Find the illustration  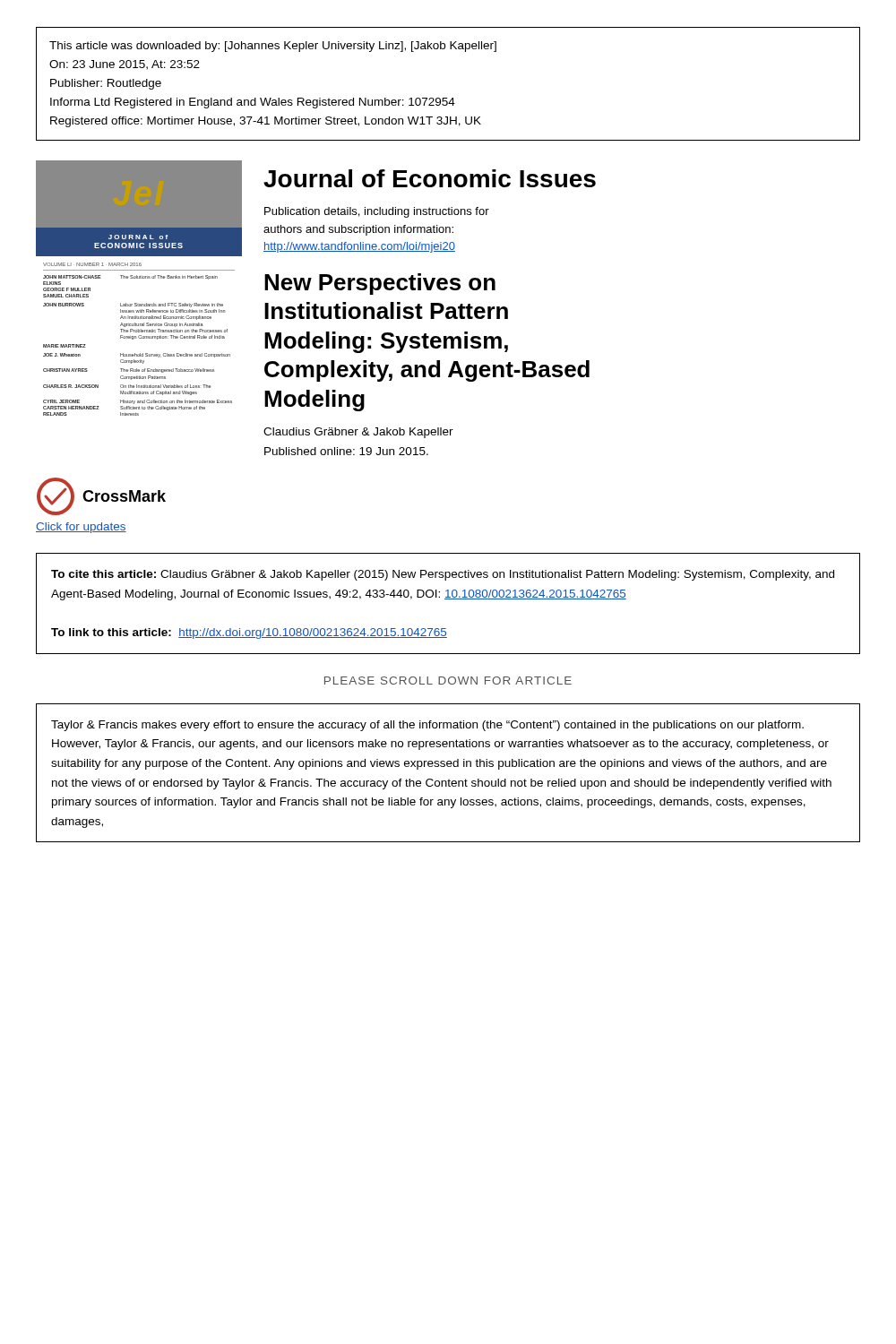[139, 310]
